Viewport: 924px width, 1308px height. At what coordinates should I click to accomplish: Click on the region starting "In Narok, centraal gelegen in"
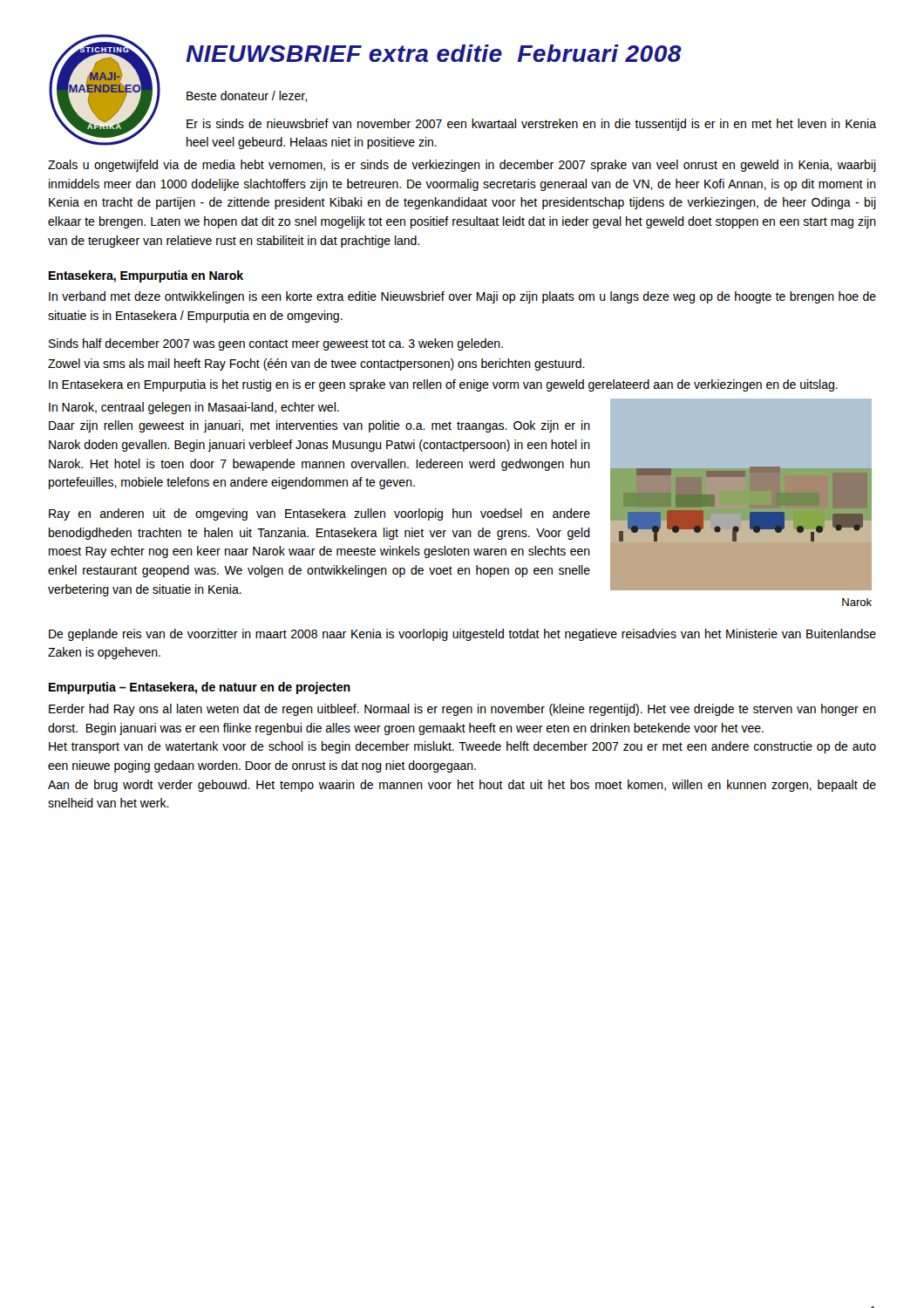319,445
